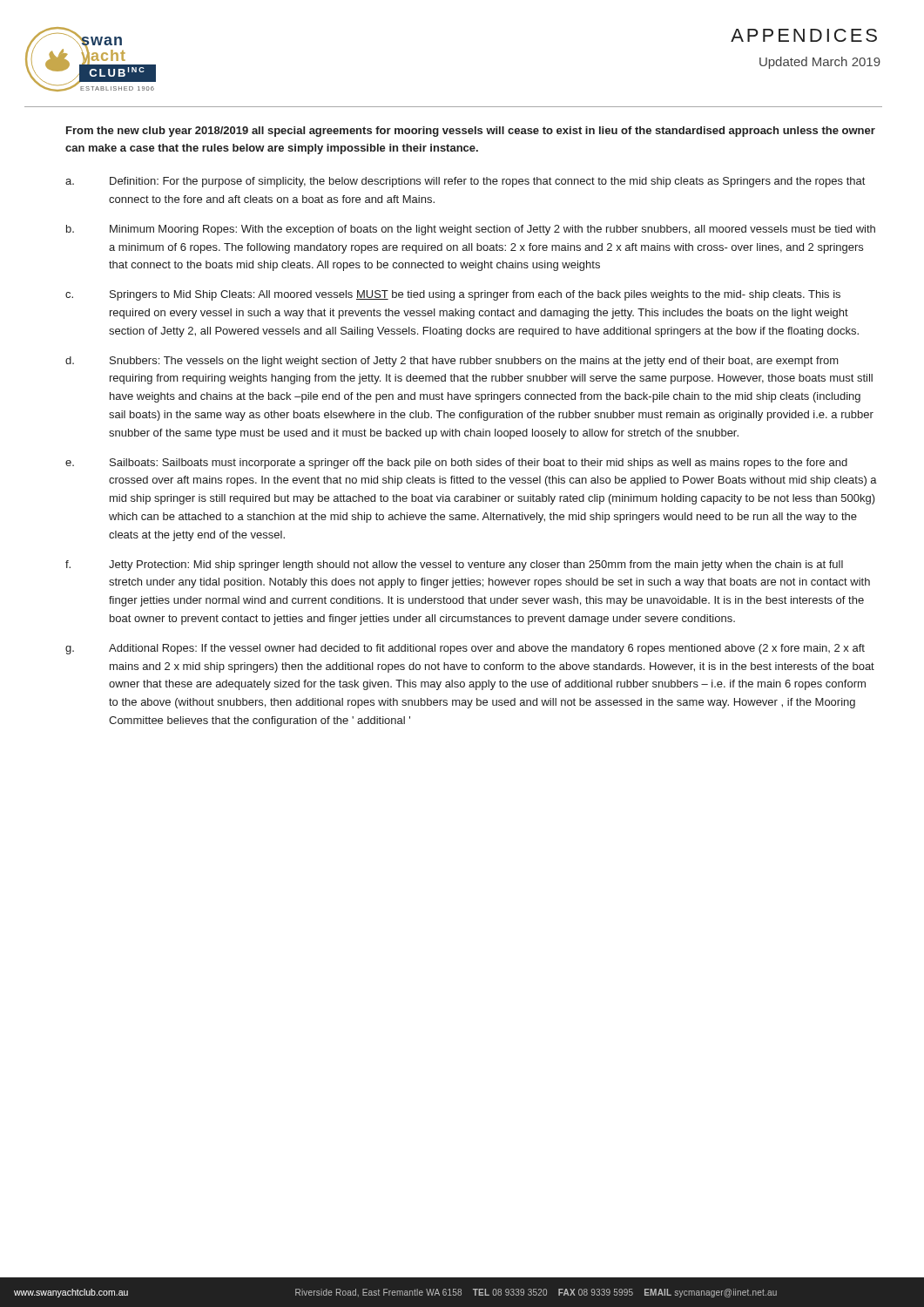Find the list item containing "f. Jetty Protection: Mid ship springer length should"
The image size is (924, 1307).
click(472, 592)
